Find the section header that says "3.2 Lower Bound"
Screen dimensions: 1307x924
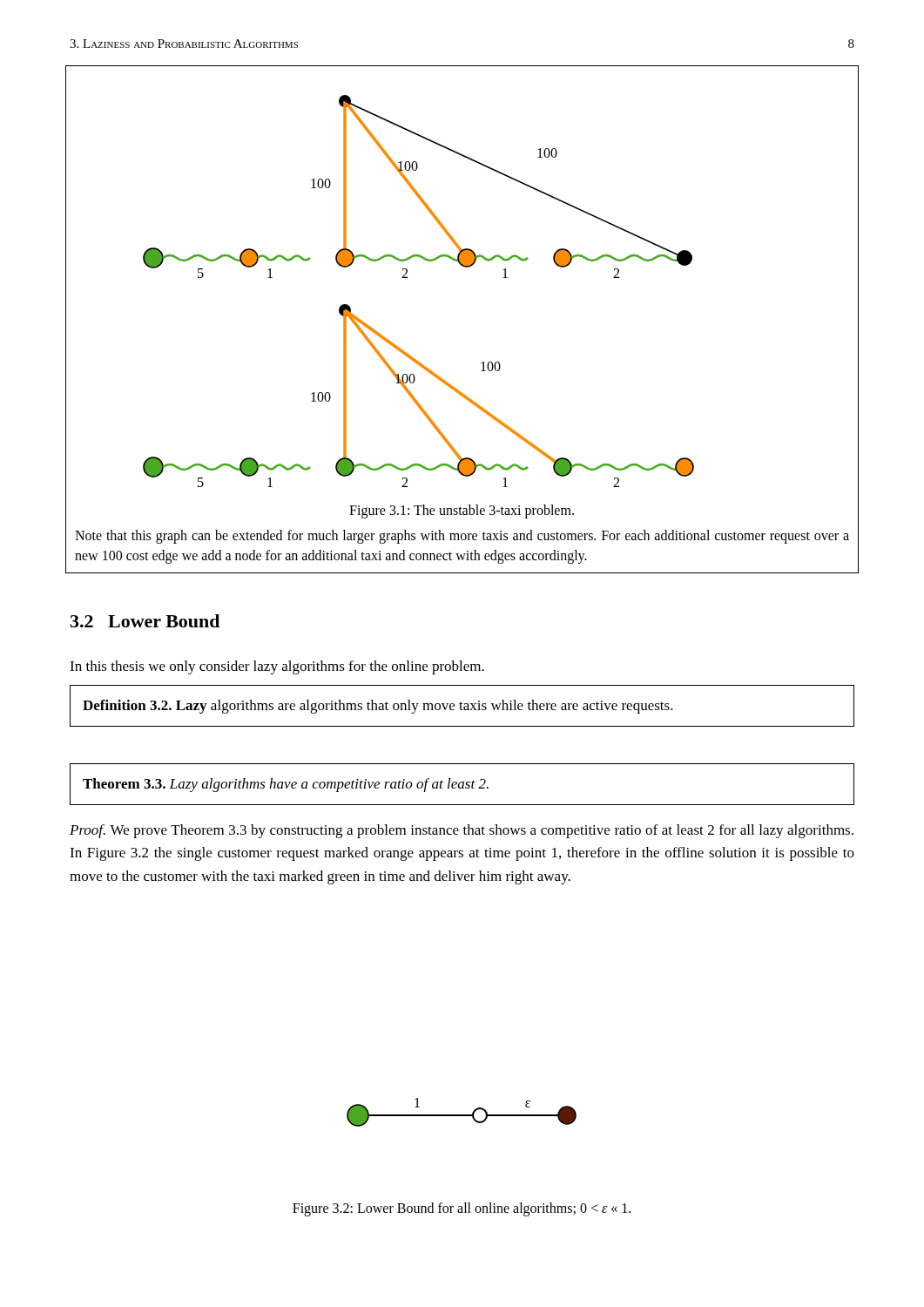tap(145, 621)
